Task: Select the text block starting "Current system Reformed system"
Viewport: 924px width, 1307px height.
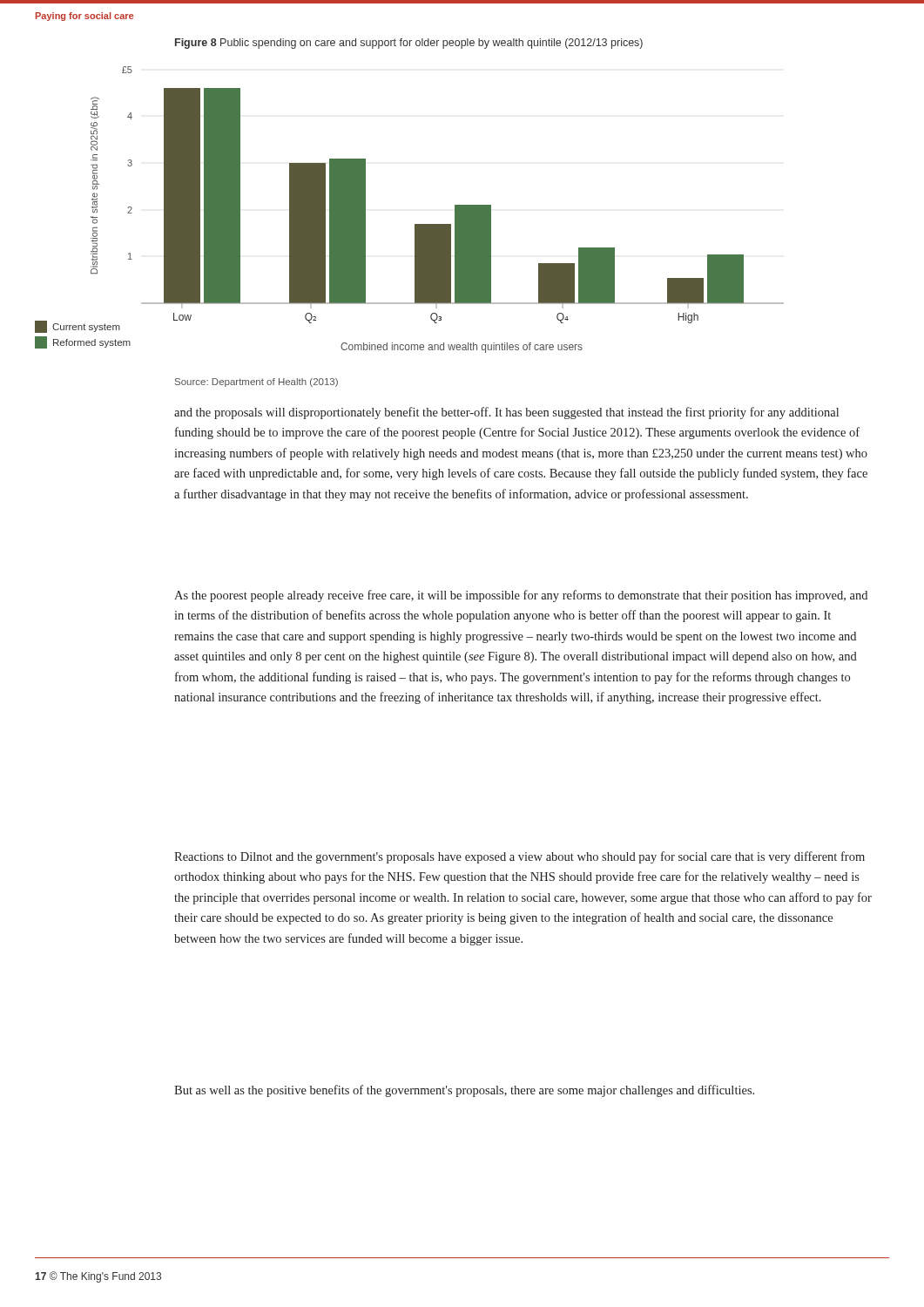Action: 100,335
